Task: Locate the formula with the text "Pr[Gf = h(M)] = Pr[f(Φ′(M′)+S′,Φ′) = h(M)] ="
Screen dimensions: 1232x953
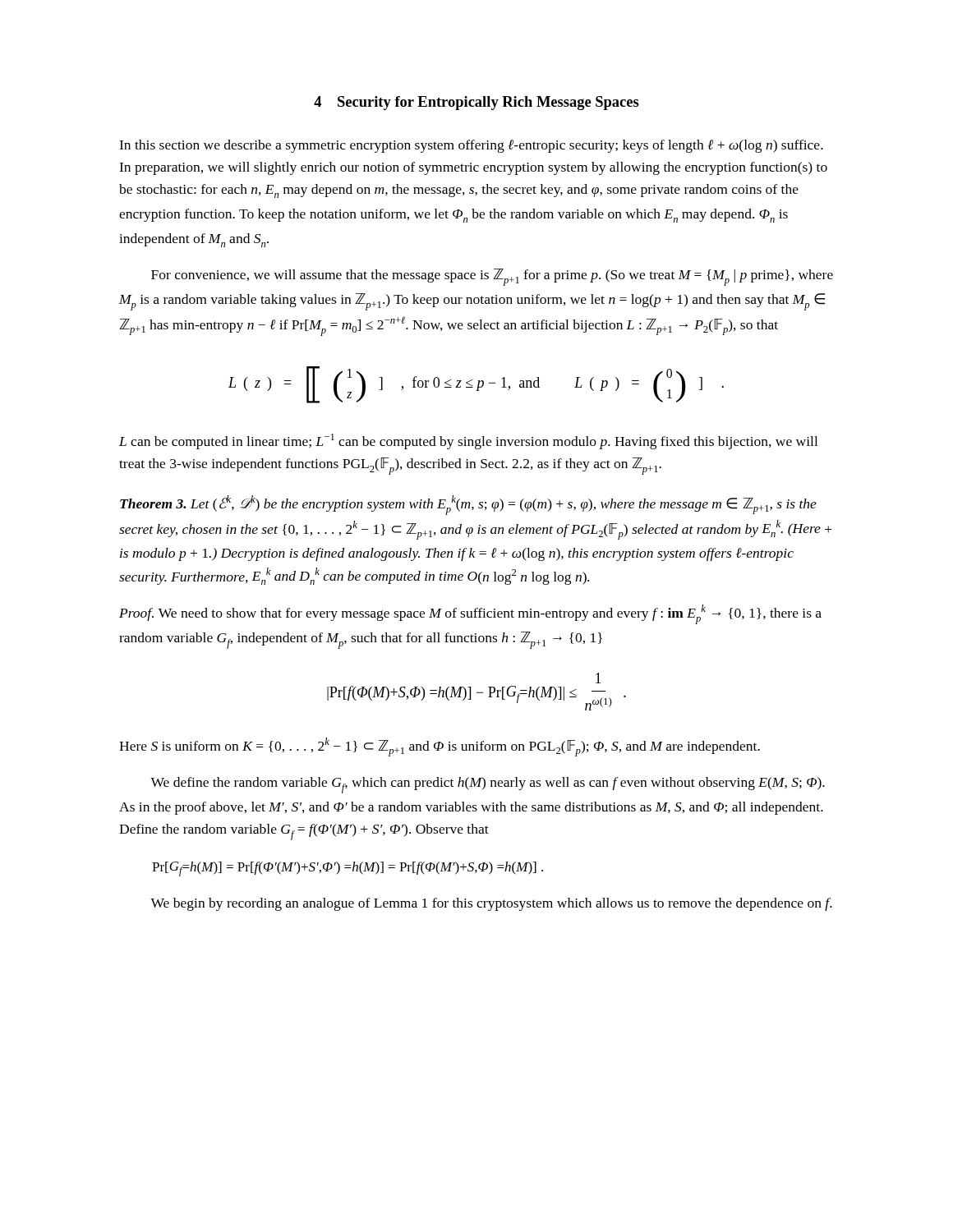Action: (x=348, y=868)
